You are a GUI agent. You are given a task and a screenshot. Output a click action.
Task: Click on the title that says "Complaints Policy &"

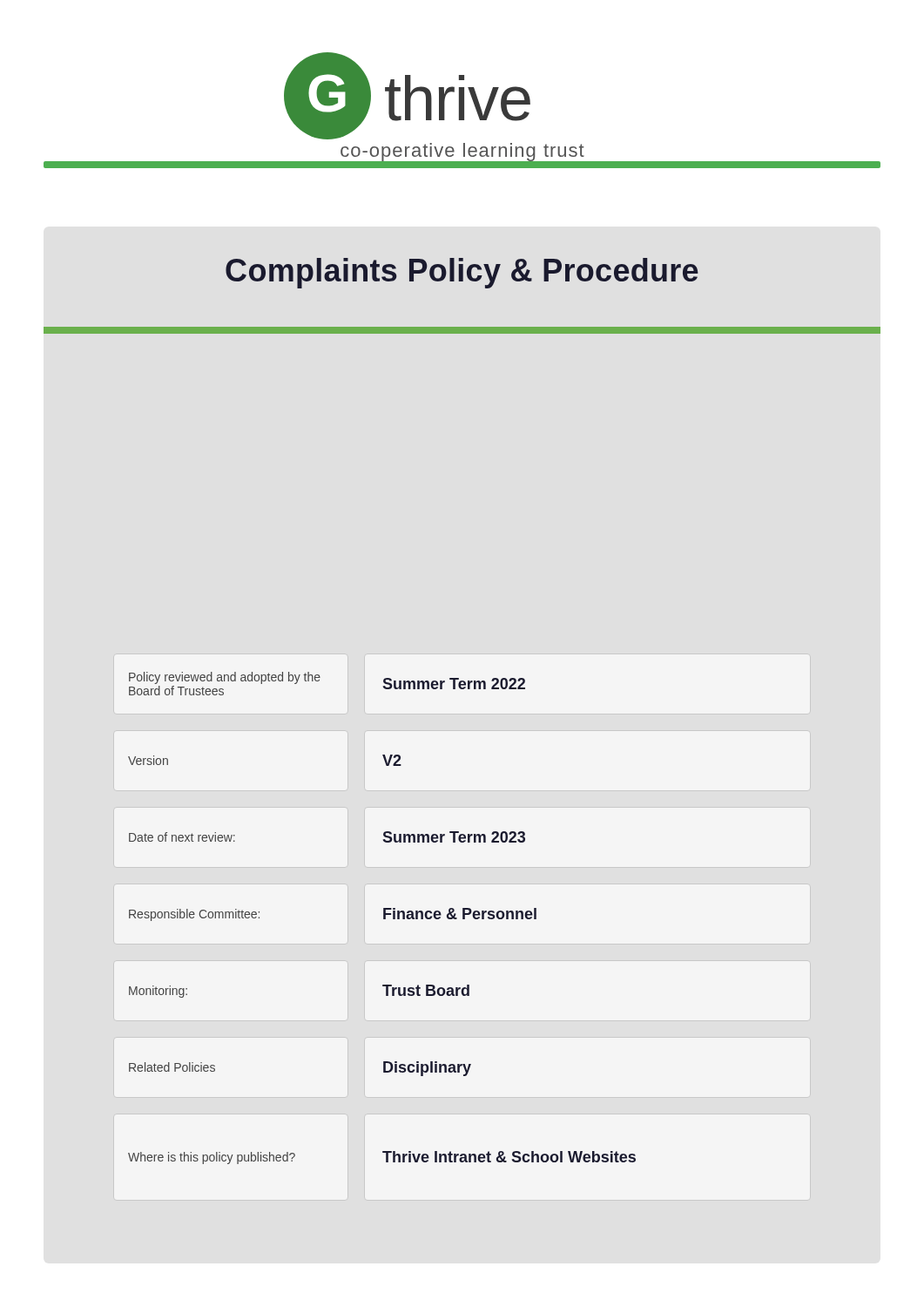[462, 271]
